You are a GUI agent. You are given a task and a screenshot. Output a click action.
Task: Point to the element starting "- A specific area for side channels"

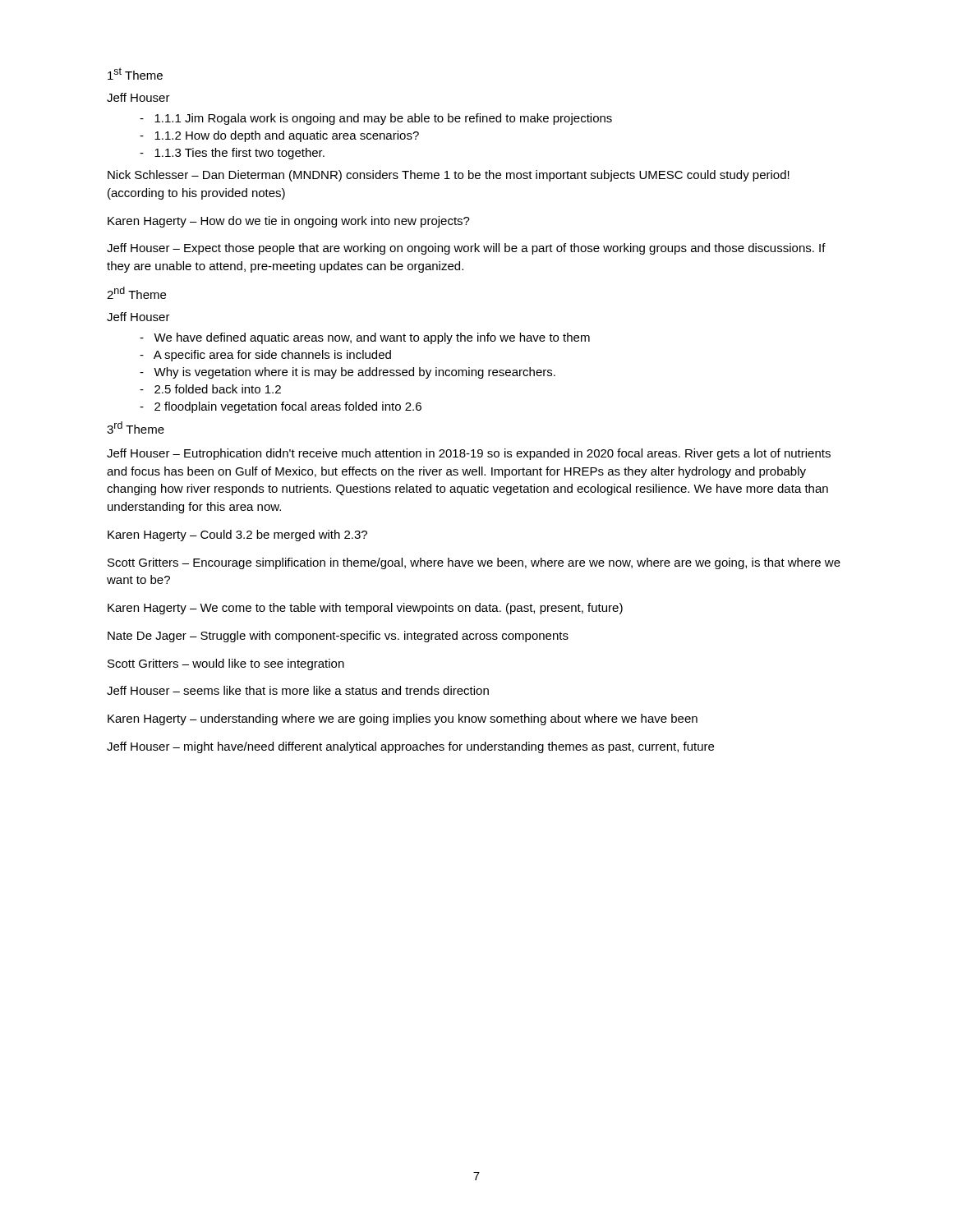pos(266,354)
